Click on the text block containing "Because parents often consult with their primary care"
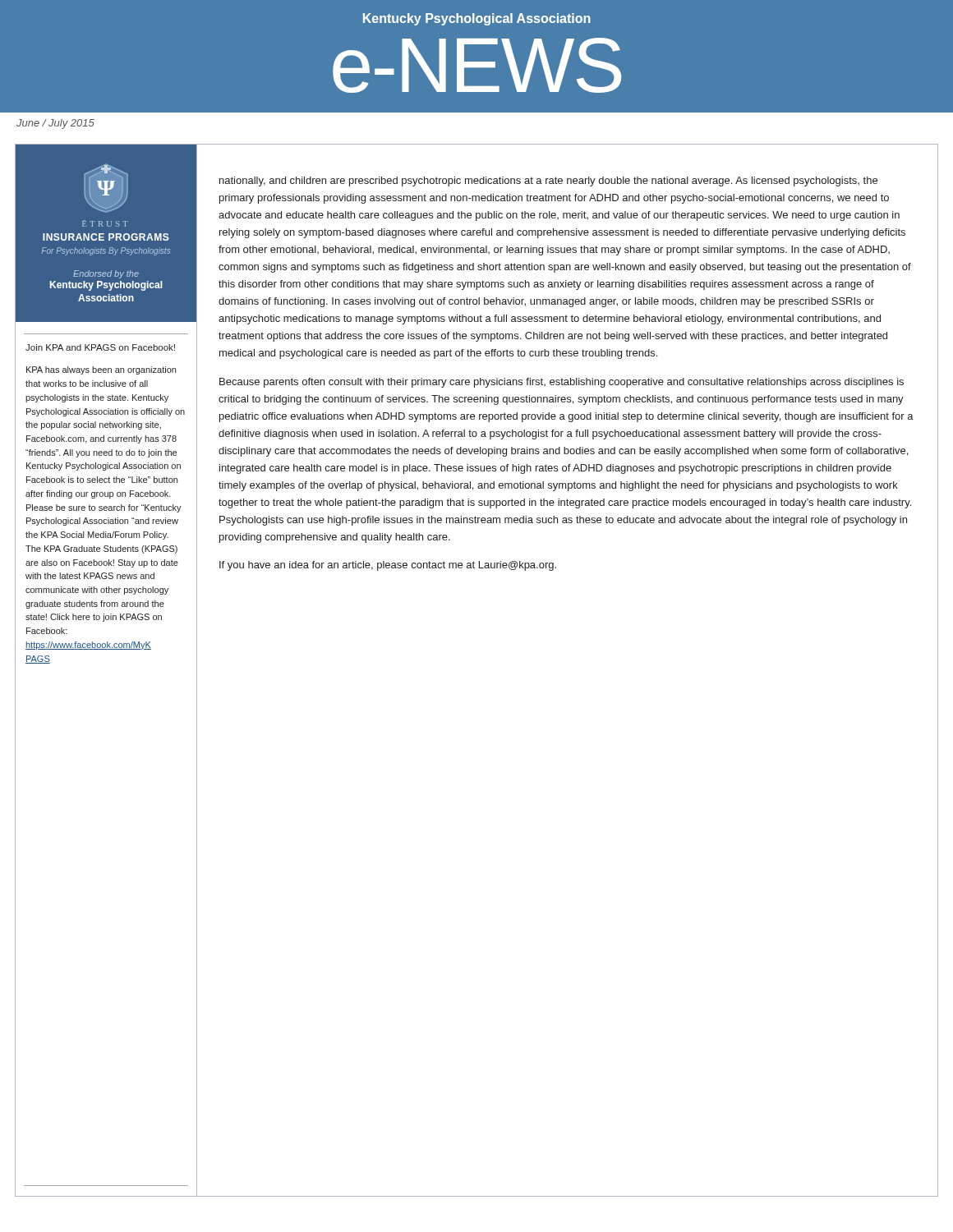Screen dimensions: 1232x953 567,459
